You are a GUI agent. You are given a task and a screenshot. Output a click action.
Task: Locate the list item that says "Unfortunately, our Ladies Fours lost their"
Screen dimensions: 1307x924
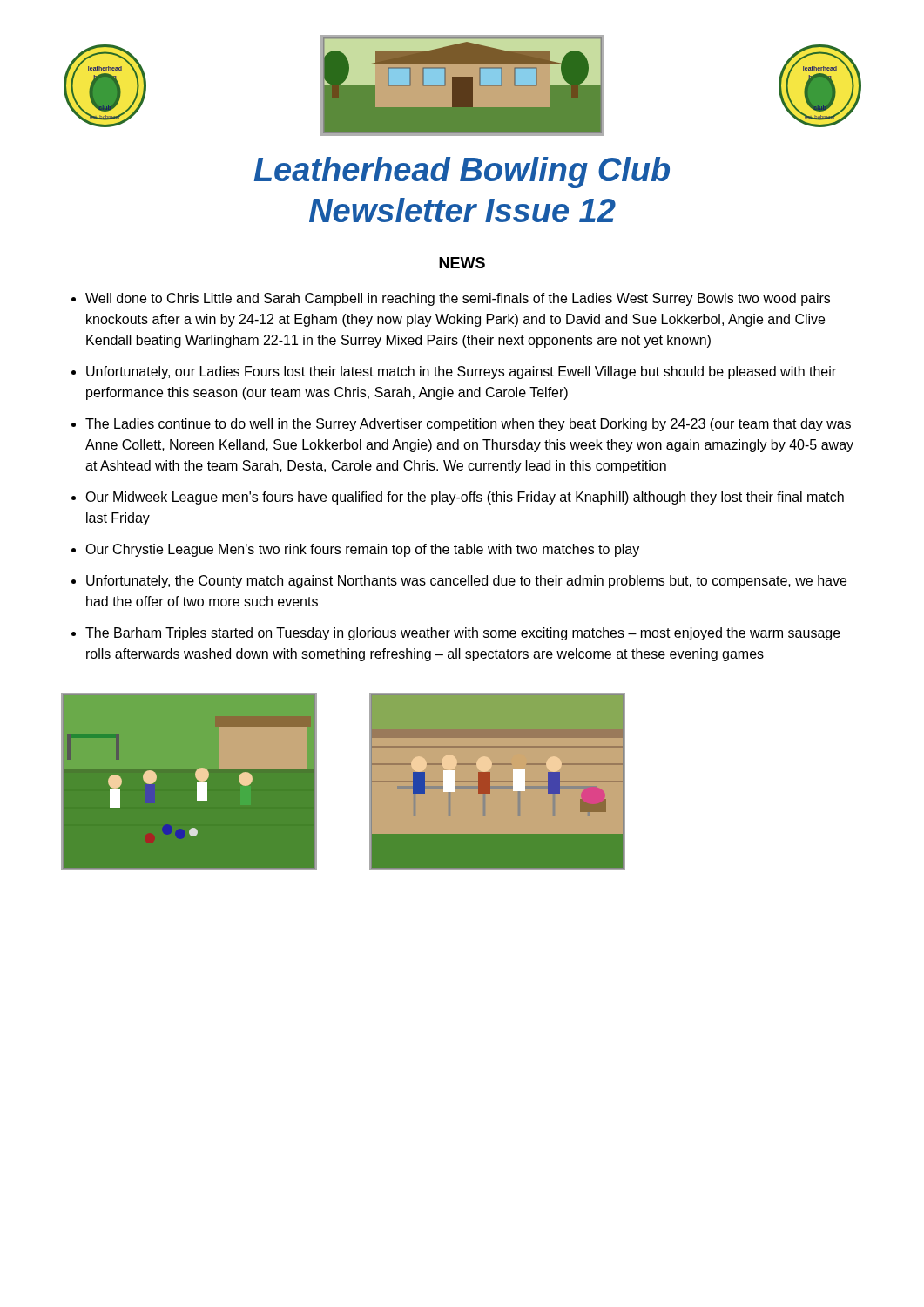point(461,382)
